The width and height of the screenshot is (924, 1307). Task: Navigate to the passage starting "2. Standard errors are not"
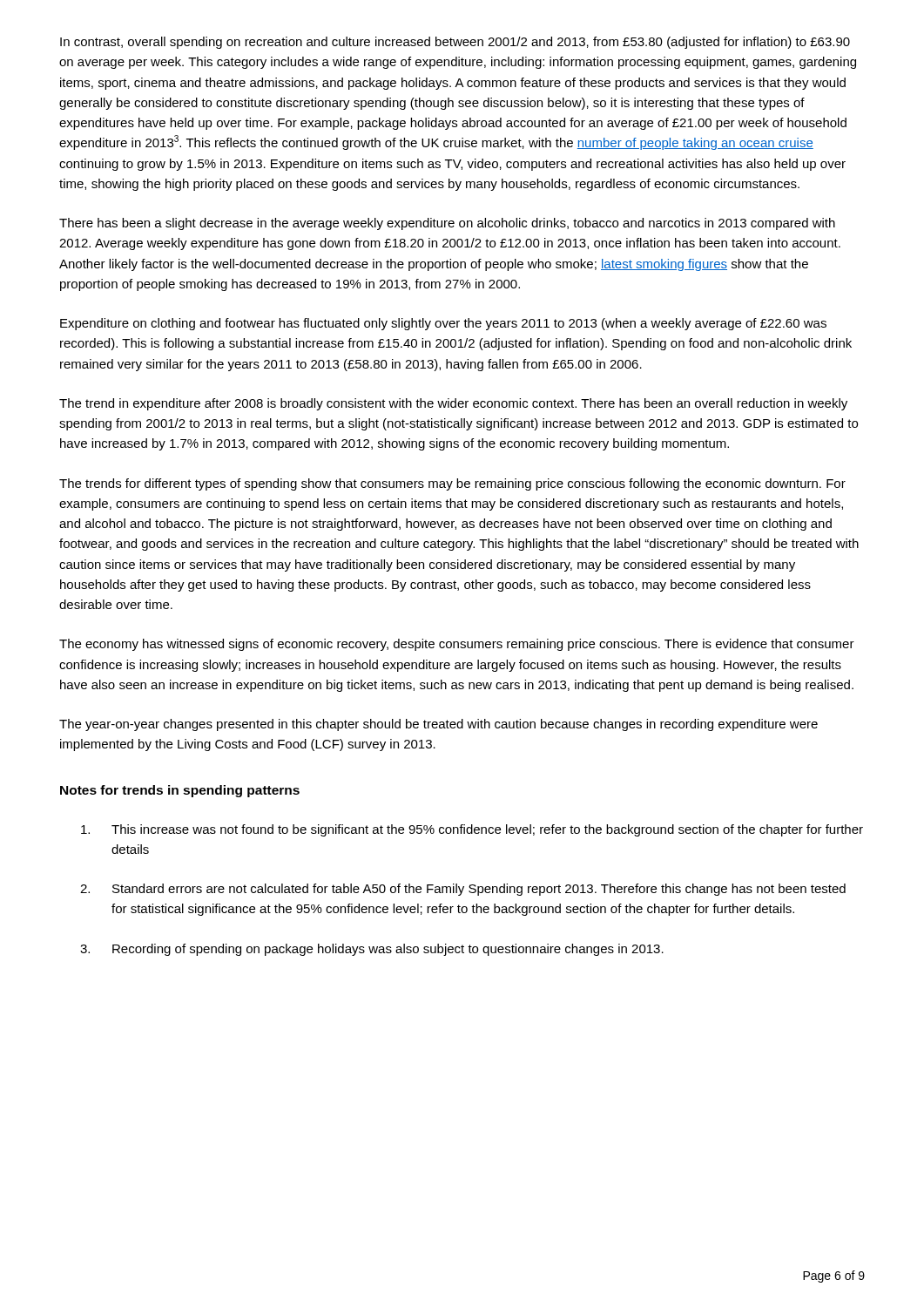462,899
